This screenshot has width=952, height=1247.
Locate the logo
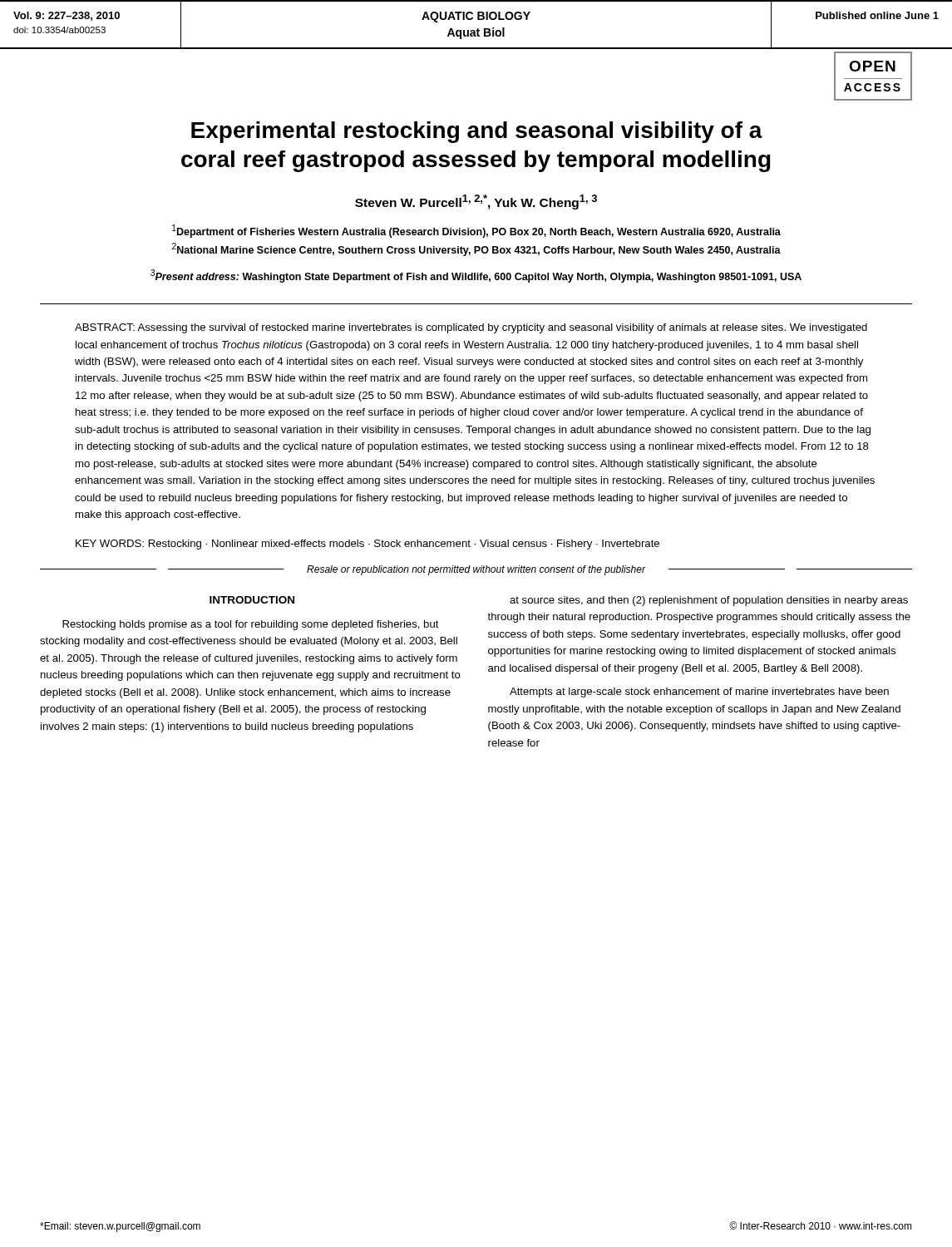click(873, 76)
